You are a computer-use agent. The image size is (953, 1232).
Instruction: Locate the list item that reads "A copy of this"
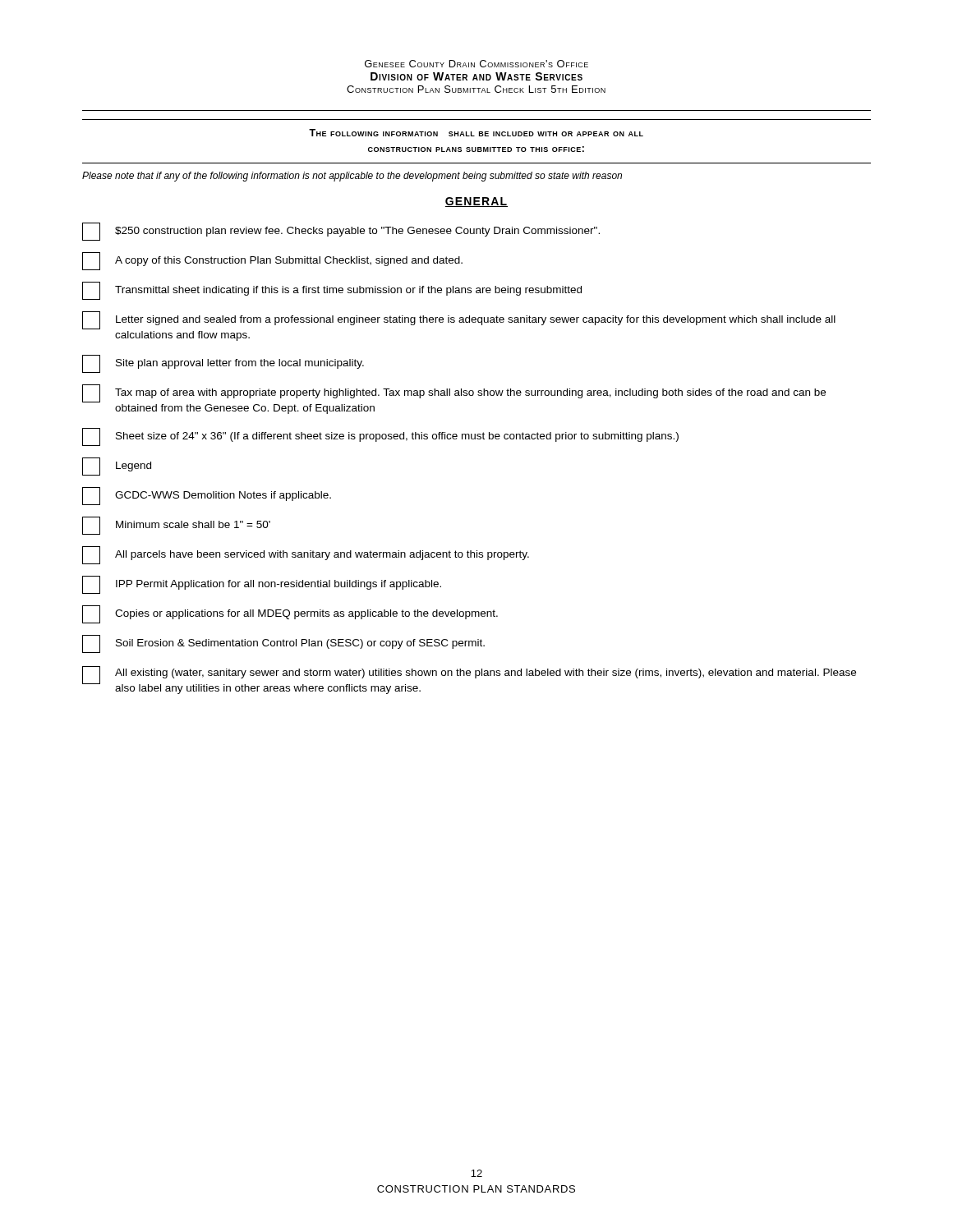coord(272,261)
